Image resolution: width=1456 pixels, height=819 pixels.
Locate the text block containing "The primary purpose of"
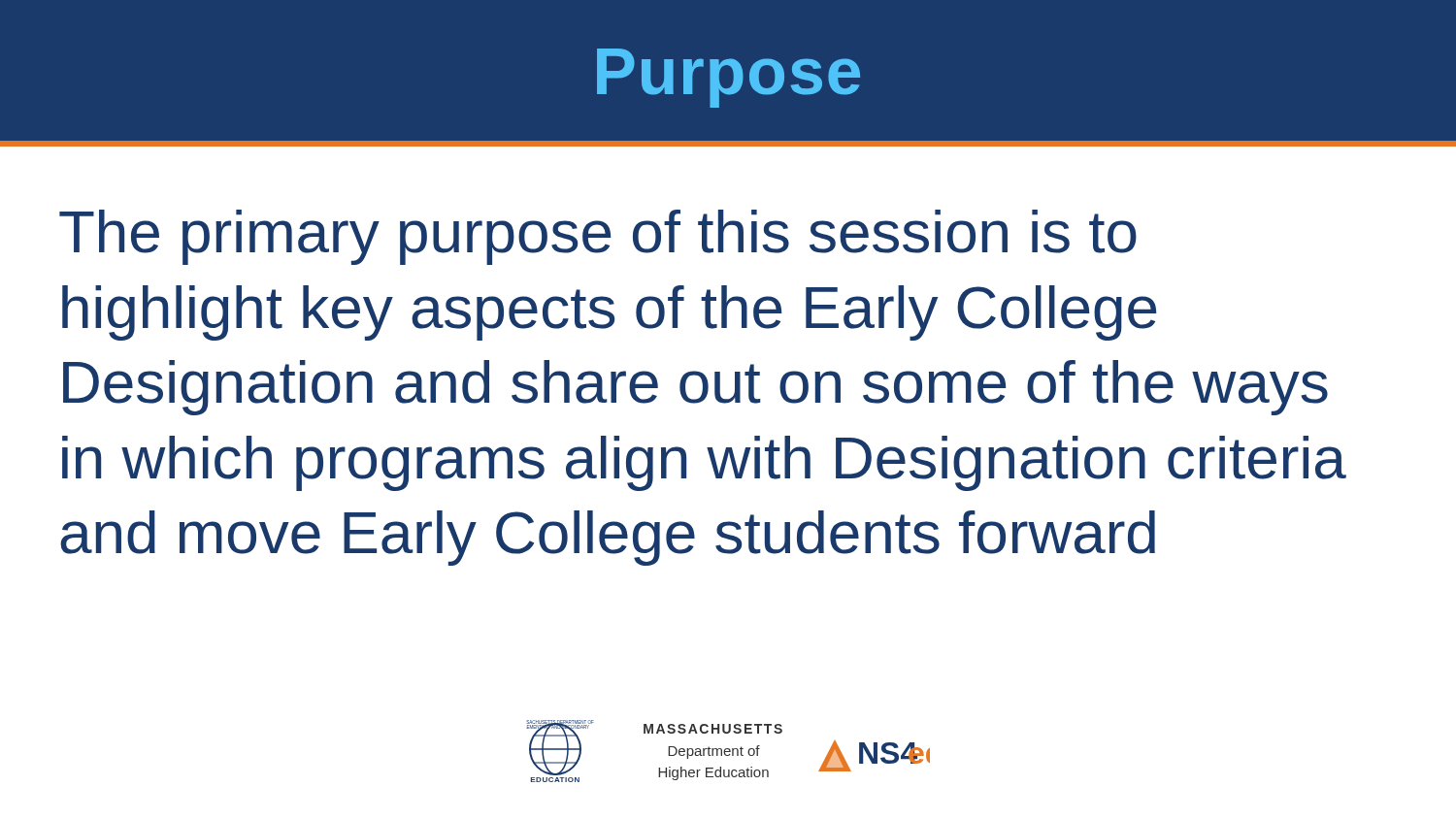[718, 382]
